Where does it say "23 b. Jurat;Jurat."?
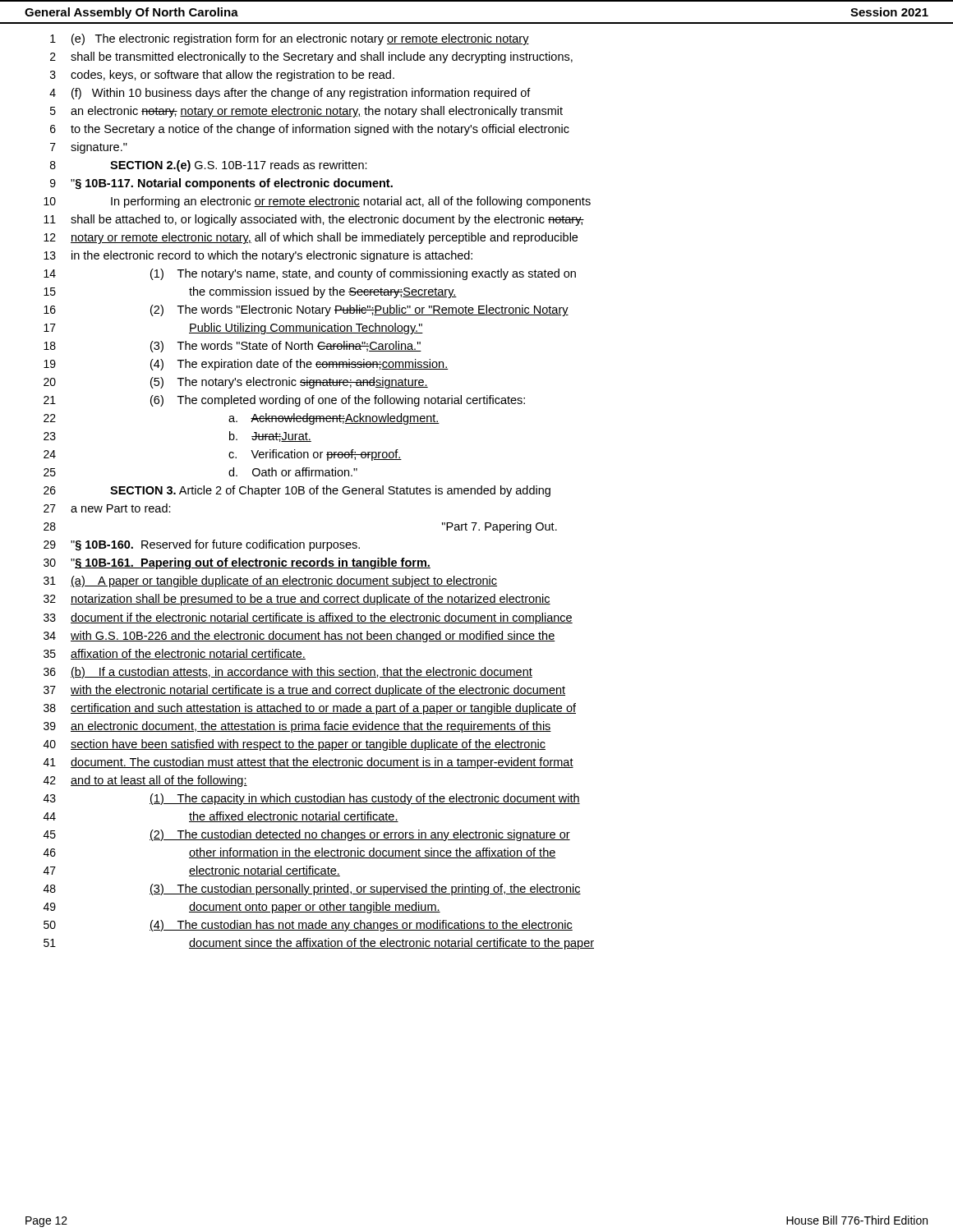This screenshot has height=1232, width=953. (x=46, y=437)
